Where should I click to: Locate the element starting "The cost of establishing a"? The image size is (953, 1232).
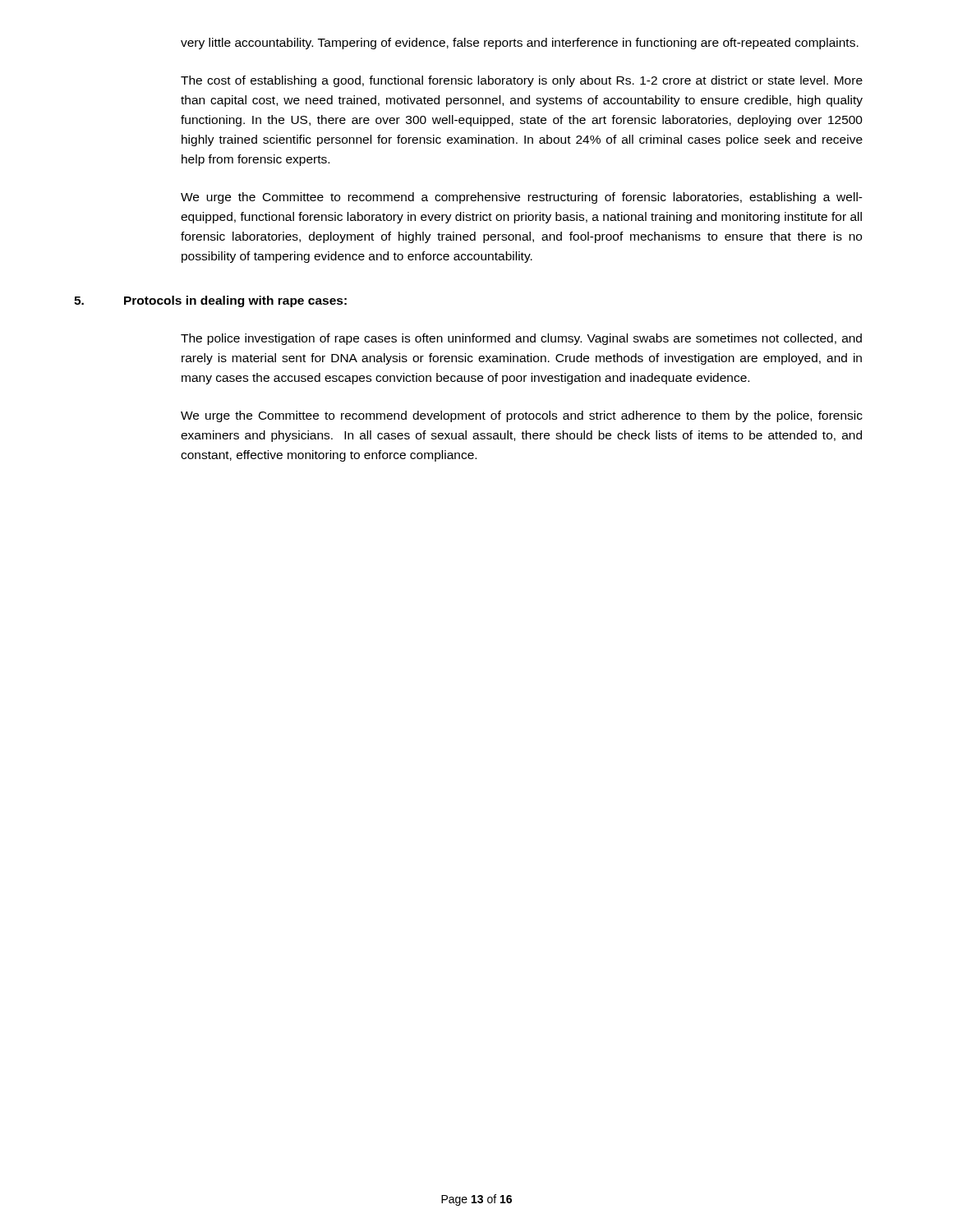522,120
